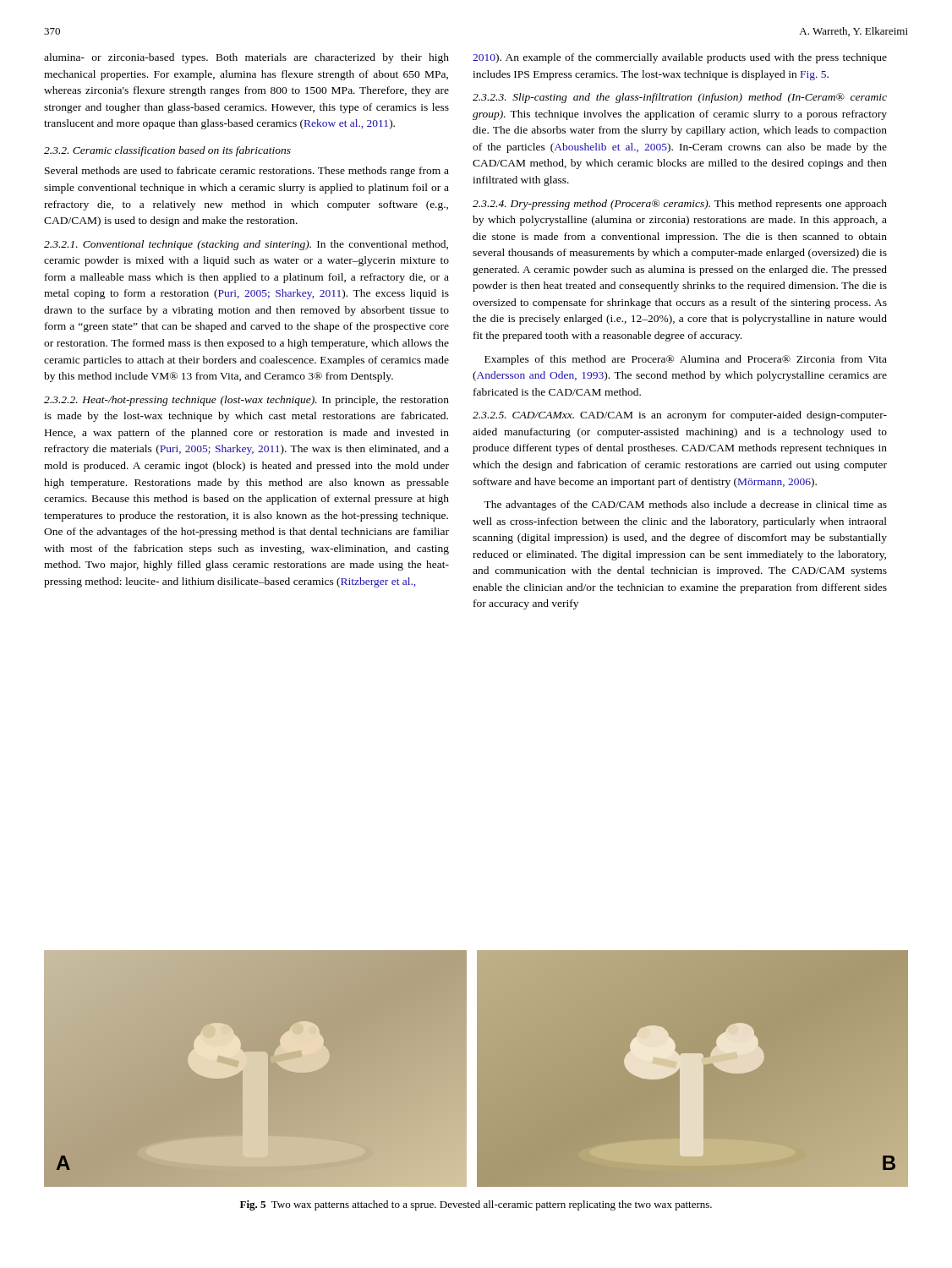Find the block on this page that starts "3.2.5. CAD/CAMxx. CAD/CAM is an"
Image resolution: width=952 pixels, height=1268 pixels.
click(680, 509)
